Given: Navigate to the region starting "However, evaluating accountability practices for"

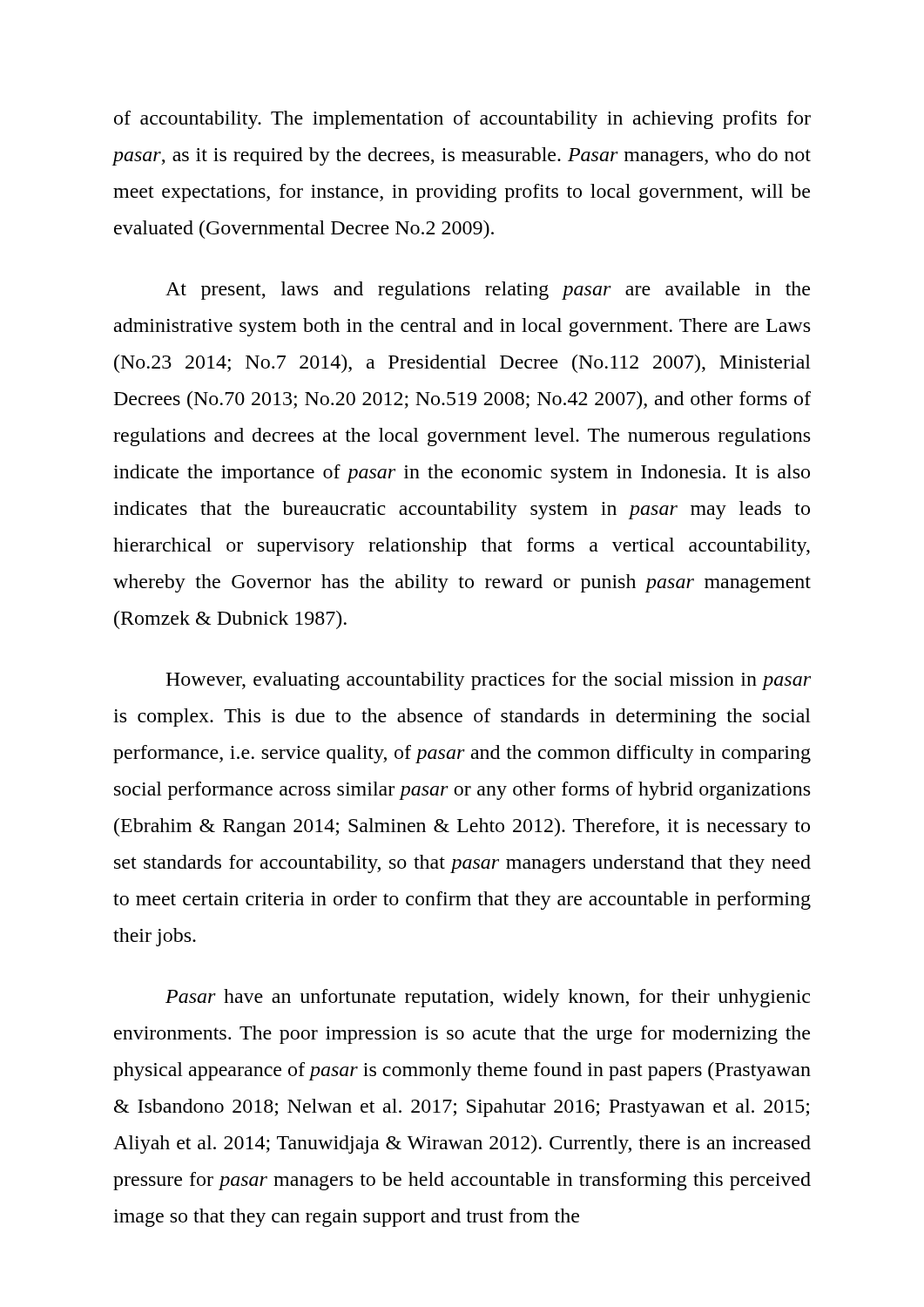Looking at the screenshot, I should click(488, 681).
